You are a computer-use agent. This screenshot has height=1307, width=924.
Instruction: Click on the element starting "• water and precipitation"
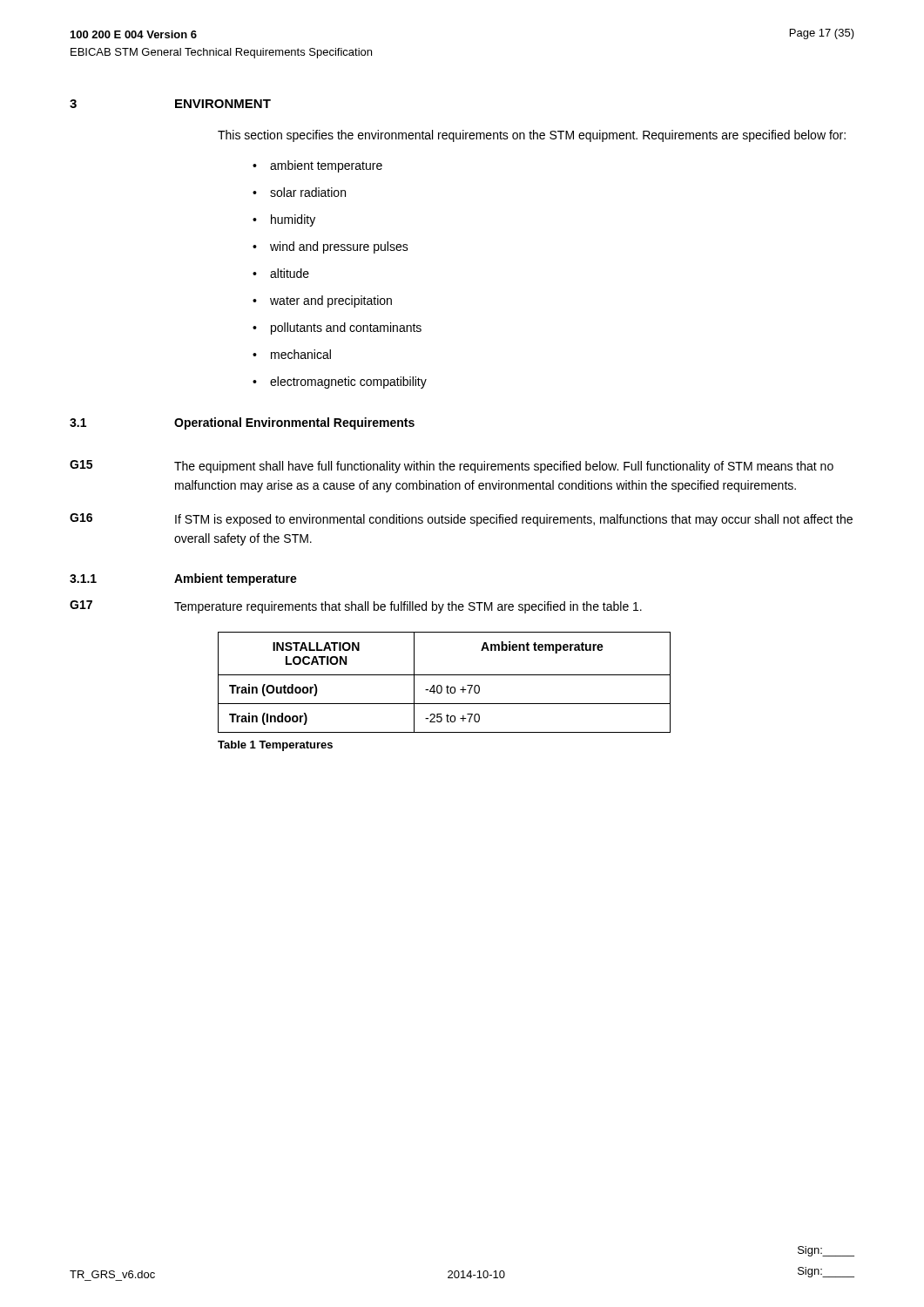[x=323, y=301]
